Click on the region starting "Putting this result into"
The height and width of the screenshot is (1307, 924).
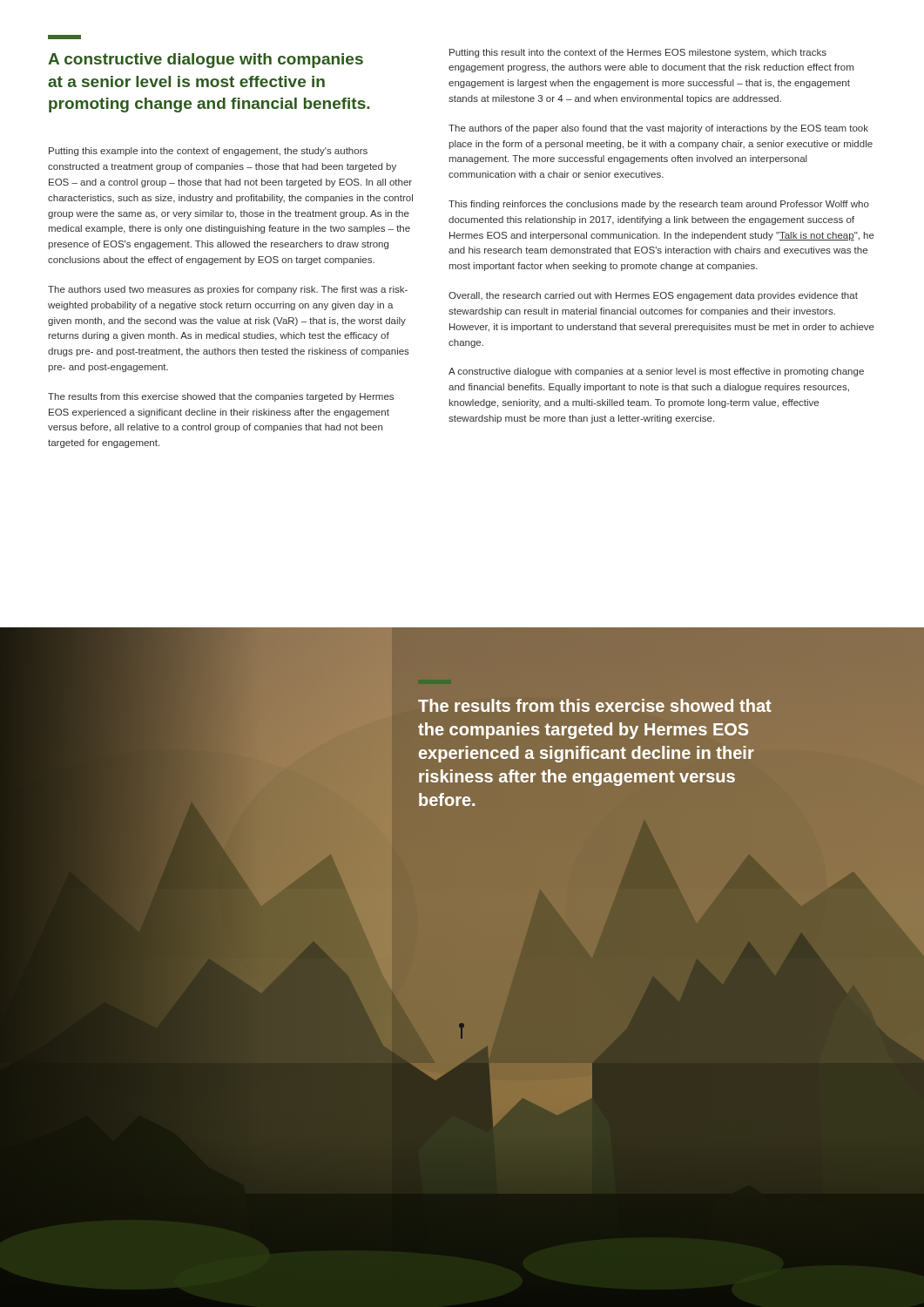tap(662, 76)
